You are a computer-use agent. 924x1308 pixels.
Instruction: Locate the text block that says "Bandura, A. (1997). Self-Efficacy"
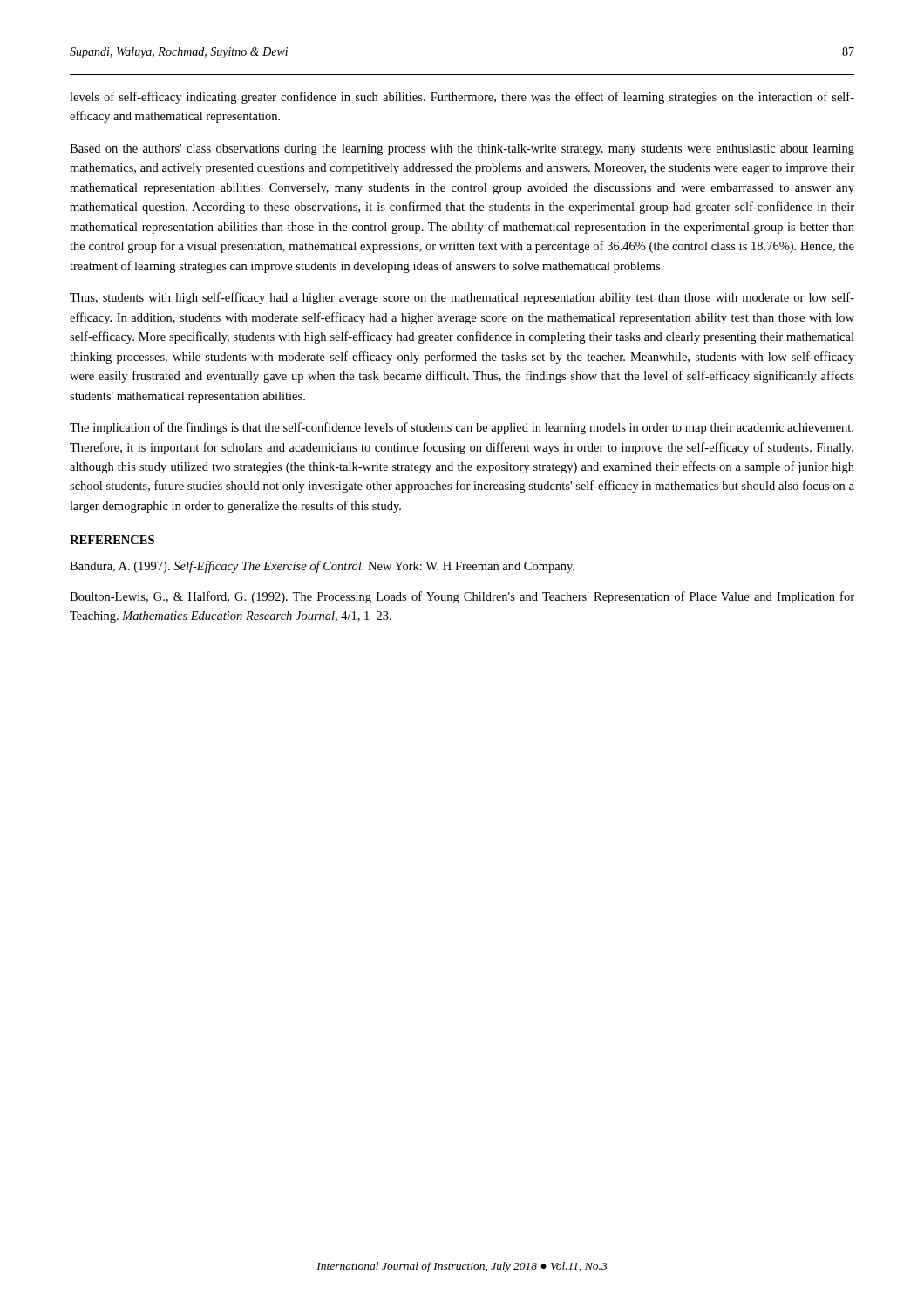(x=323, y=566)
